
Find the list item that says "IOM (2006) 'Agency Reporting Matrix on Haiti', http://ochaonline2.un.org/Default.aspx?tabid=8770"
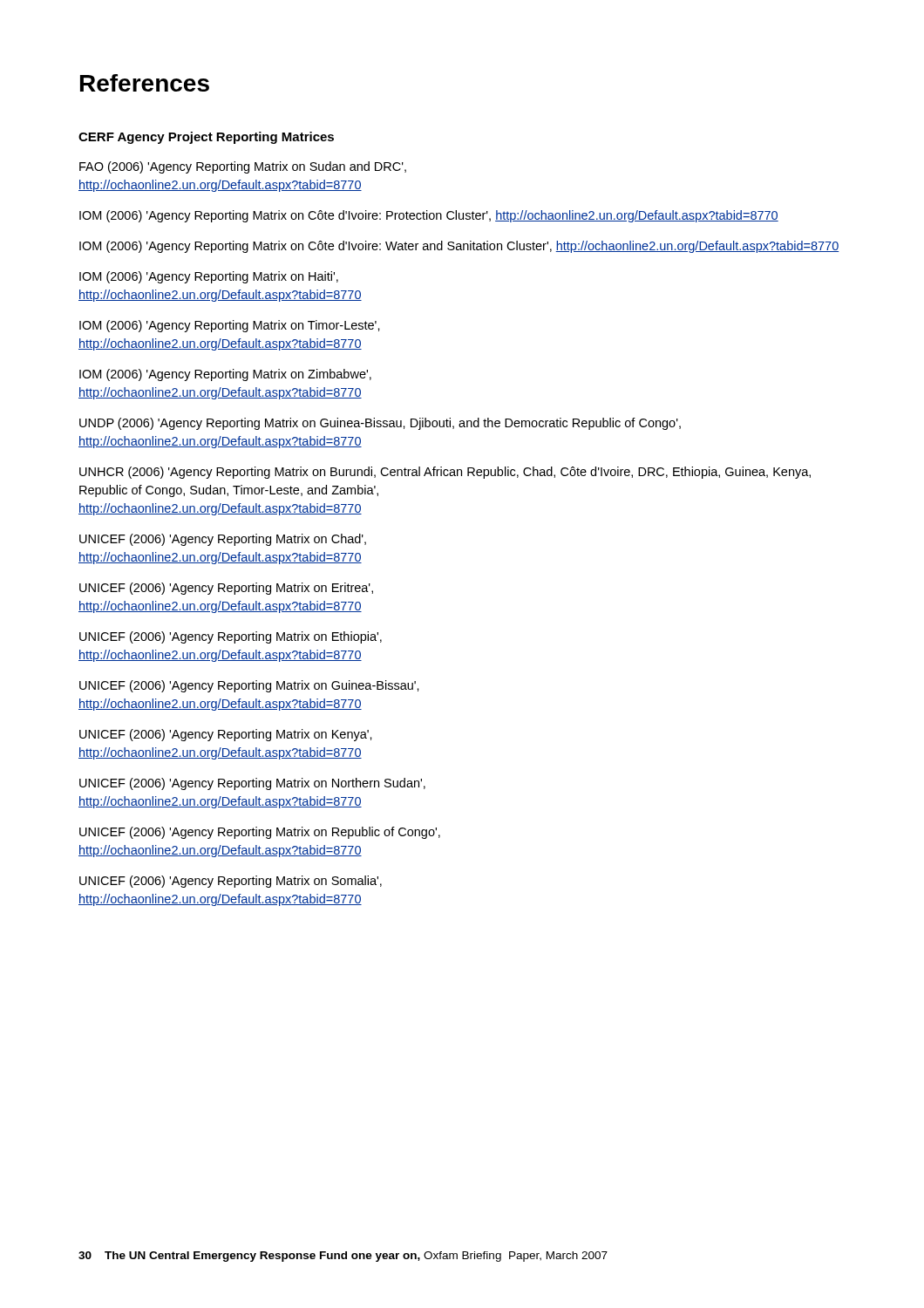220,286
